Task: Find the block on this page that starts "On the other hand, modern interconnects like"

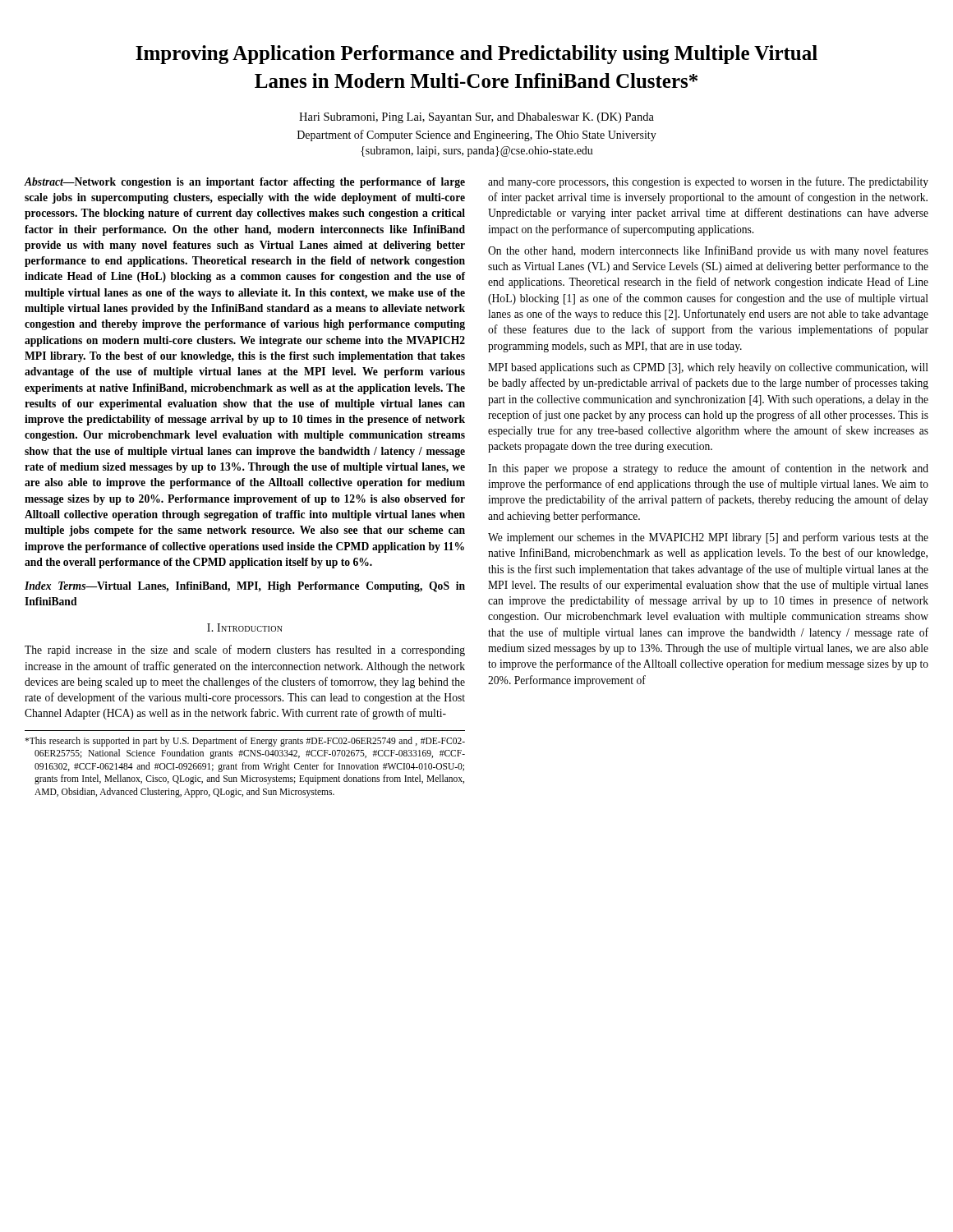Action: pyautogui.click(x=708, y=298)
